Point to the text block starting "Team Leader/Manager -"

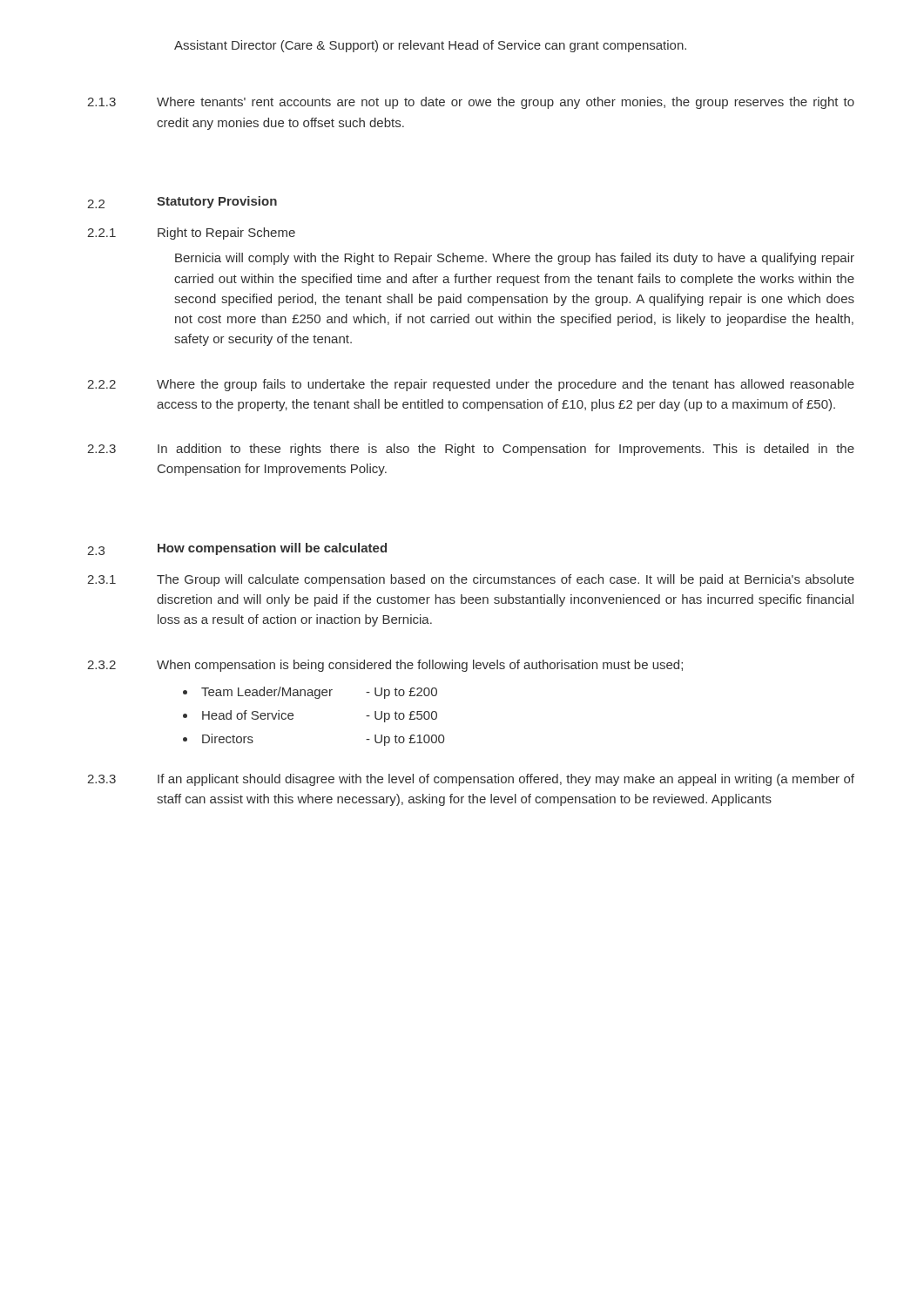[x=310, y=691]
